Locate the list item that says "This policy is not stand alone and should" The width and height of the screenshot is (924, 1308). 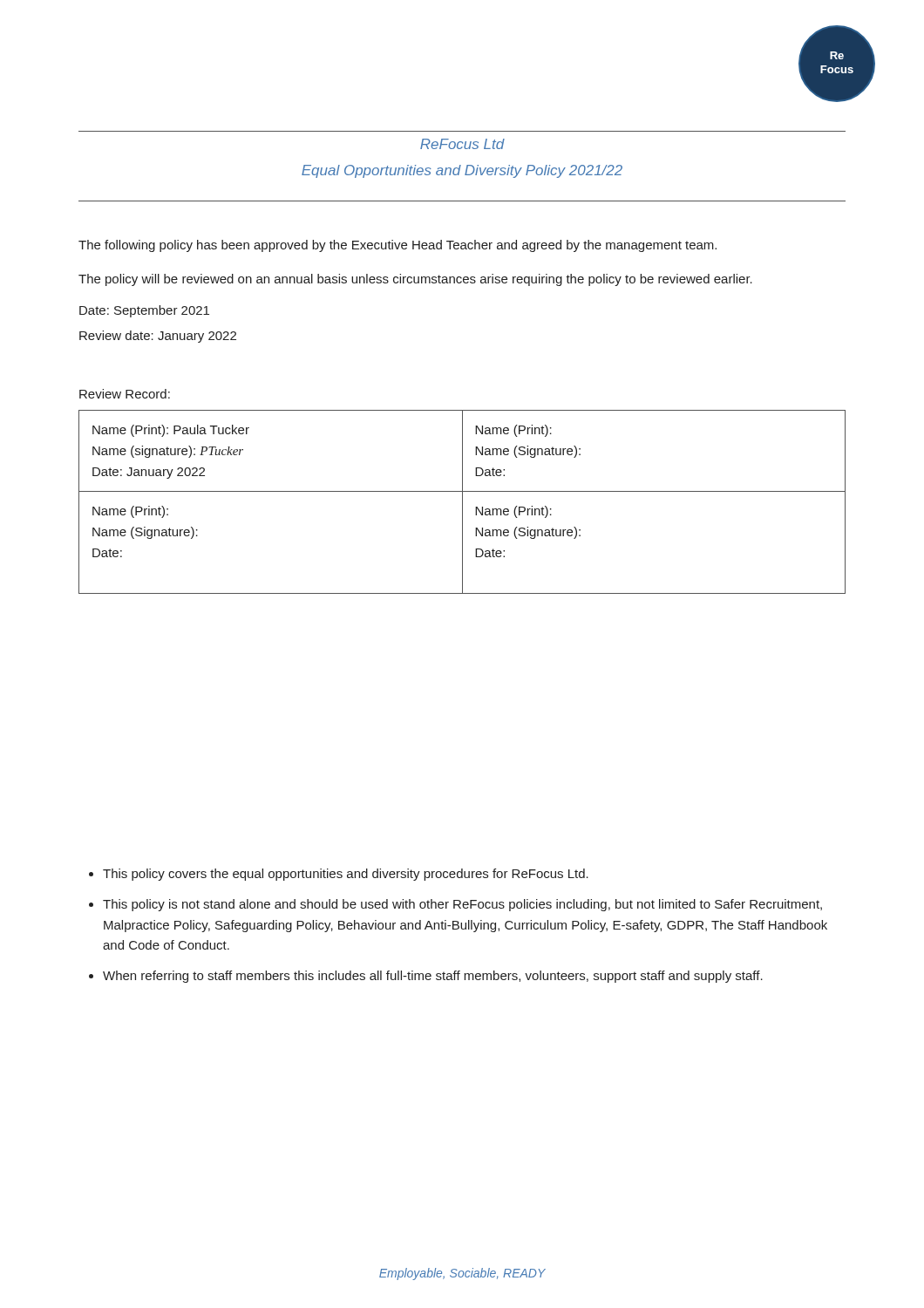tap(465, 924)
